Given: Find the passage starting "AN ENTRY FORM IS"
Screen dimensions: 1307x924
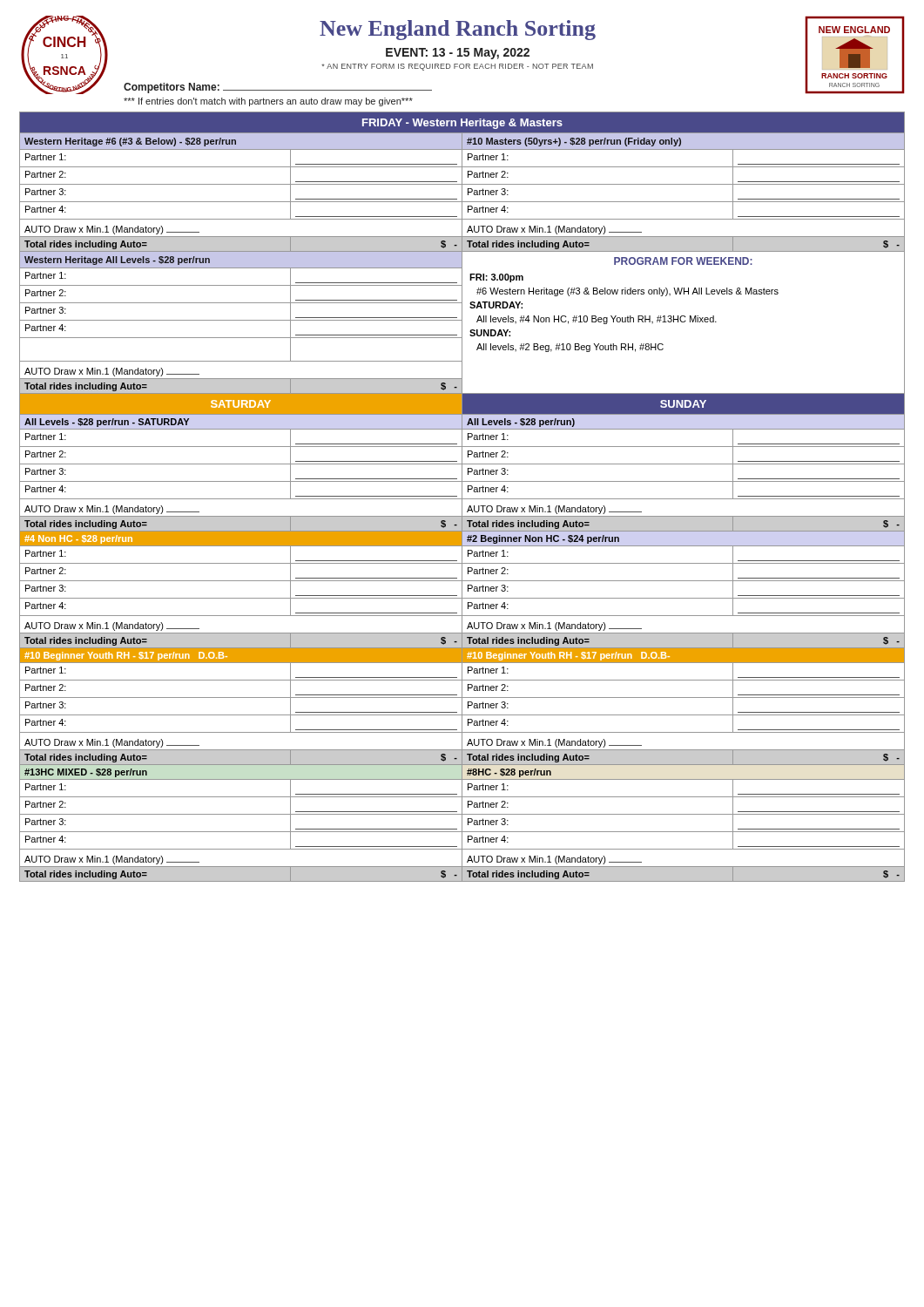Looking at the screenshot, I should coord(458,66).
